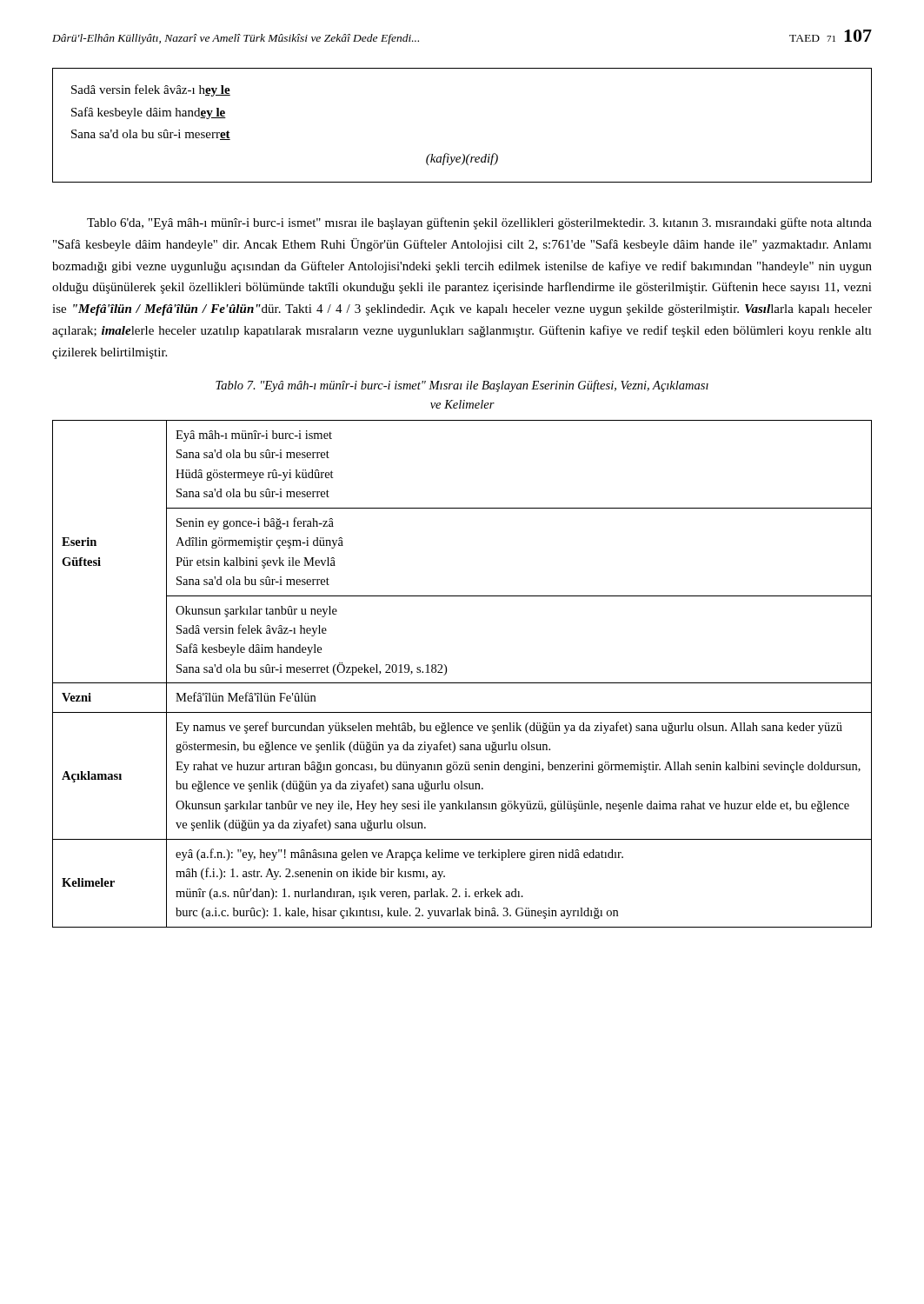Find a caption
This screenshot has height=1304, width=924.
click(x=462, y=395)
